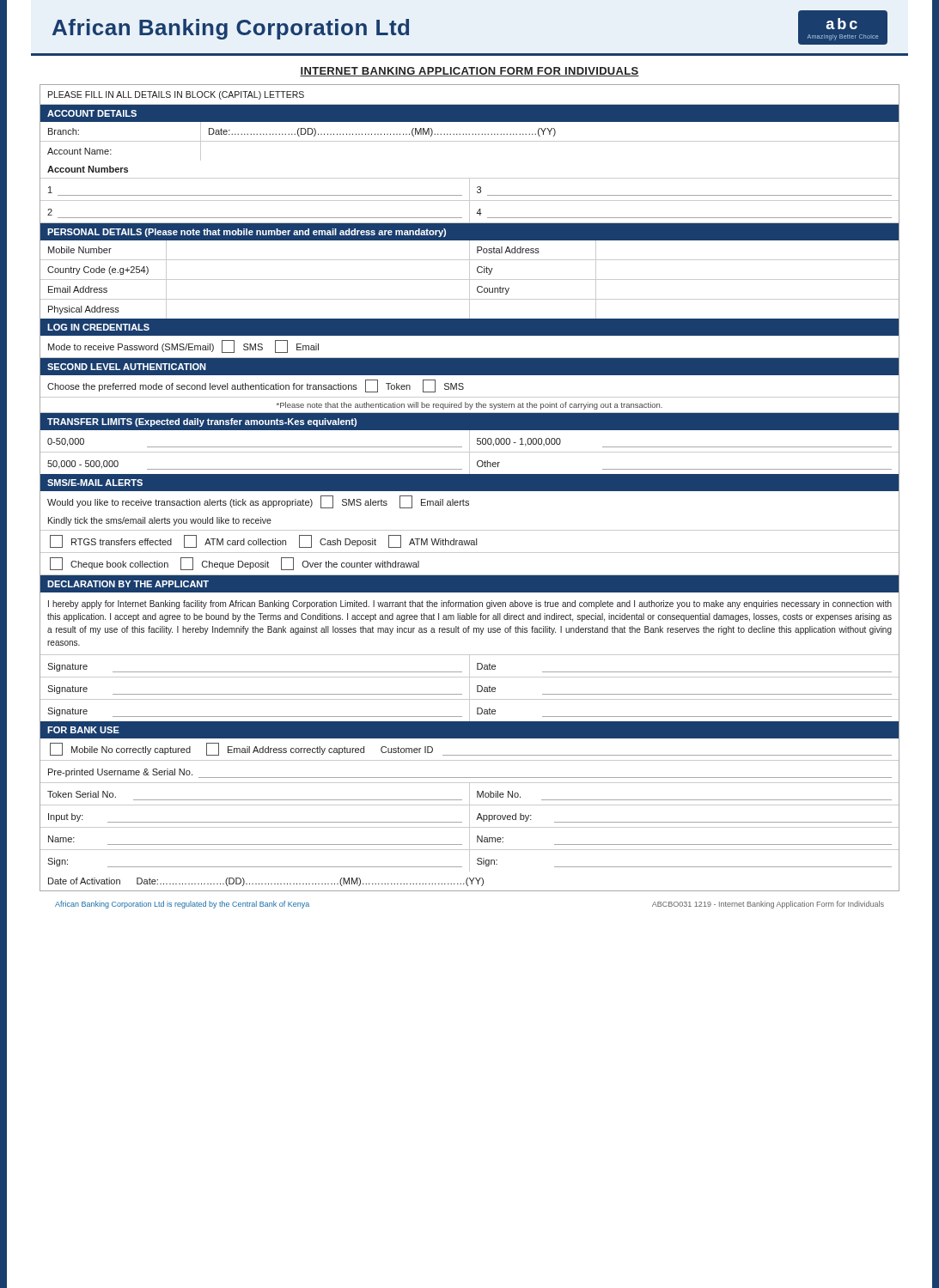Click on the element starting "ACCOUNT DETAILS"
This screenshot has width=939, height=1288.
pyautogui.click(x=92, y=113)
